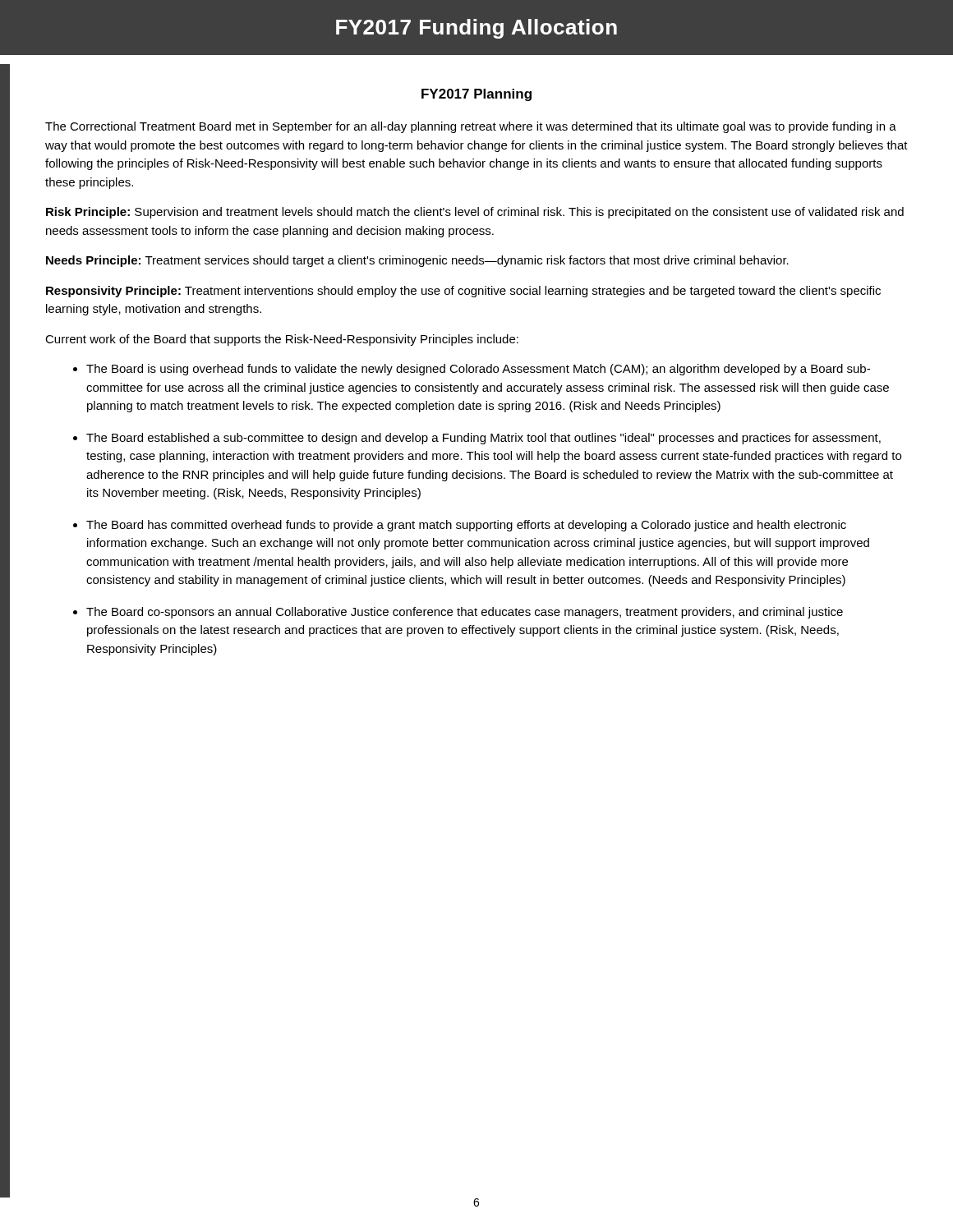Navigate to the block starting "The Board has"
The image size is (953, 1232).
(x=478, y=552)
